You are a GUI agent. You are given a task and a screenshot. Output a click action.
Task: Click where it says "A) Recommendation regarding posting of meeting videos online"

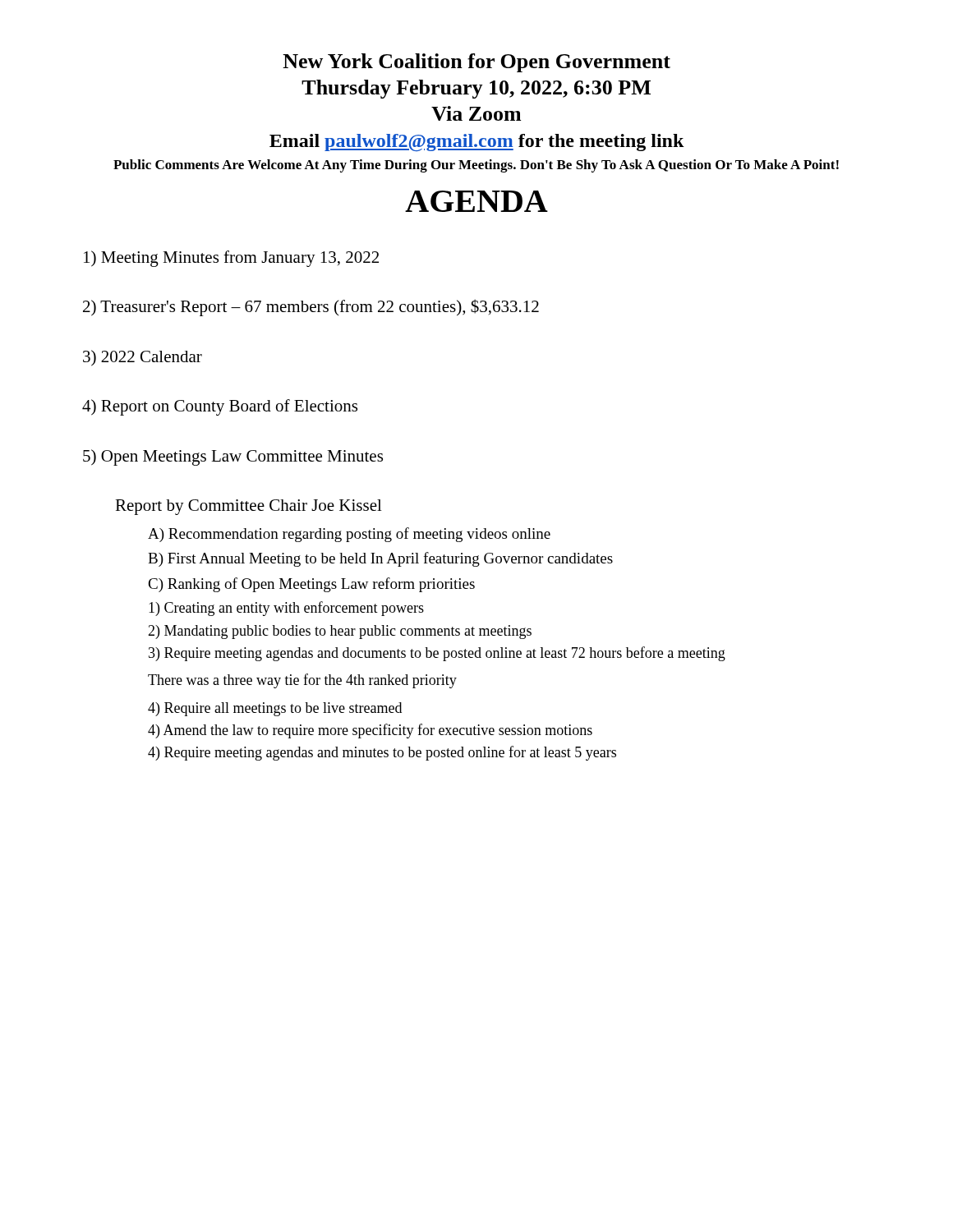coord(349,533)
